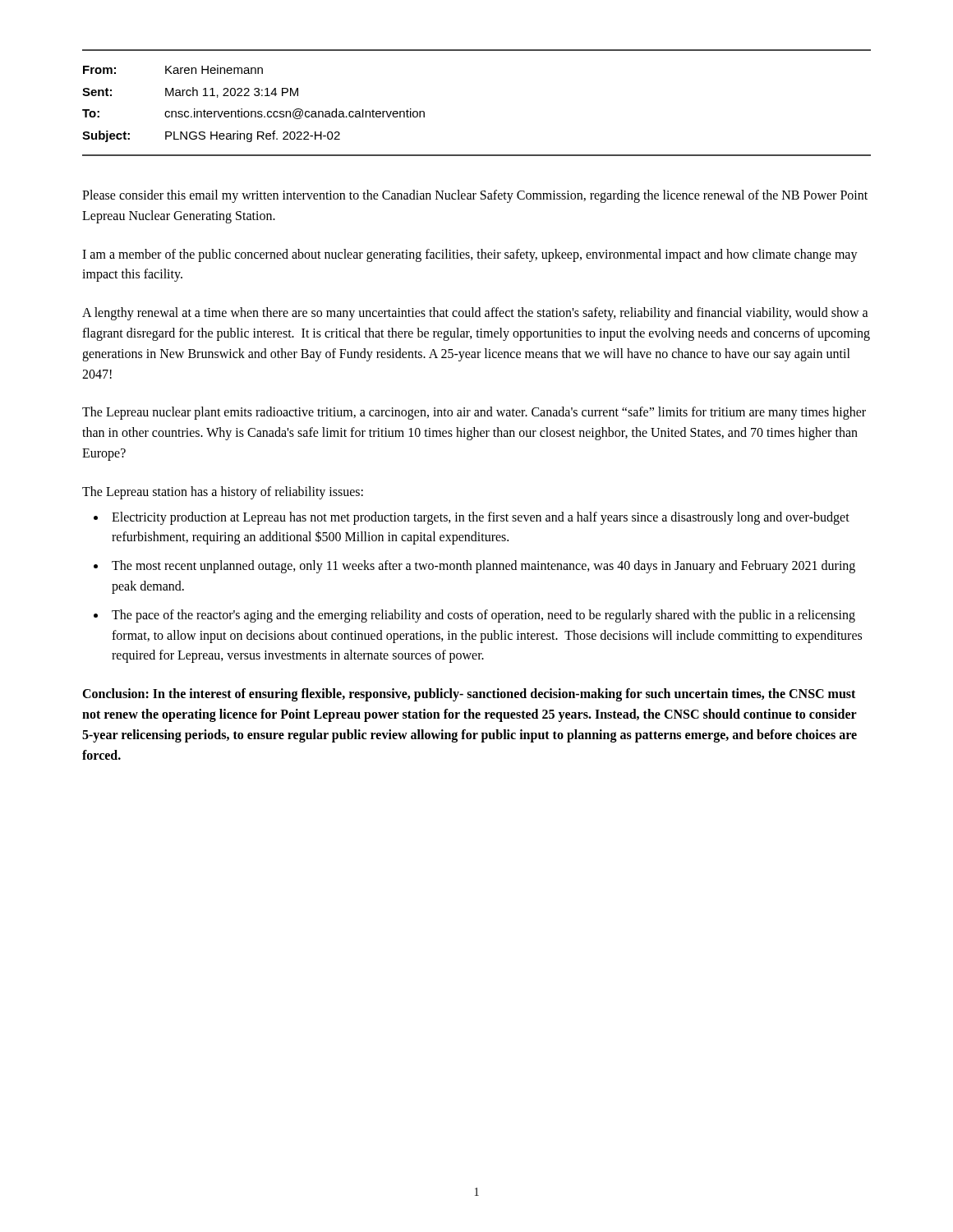Point to the text block starting "Conclusion: In the interest"
Screen dimensions: 1232x953
[x=470, y=724]
